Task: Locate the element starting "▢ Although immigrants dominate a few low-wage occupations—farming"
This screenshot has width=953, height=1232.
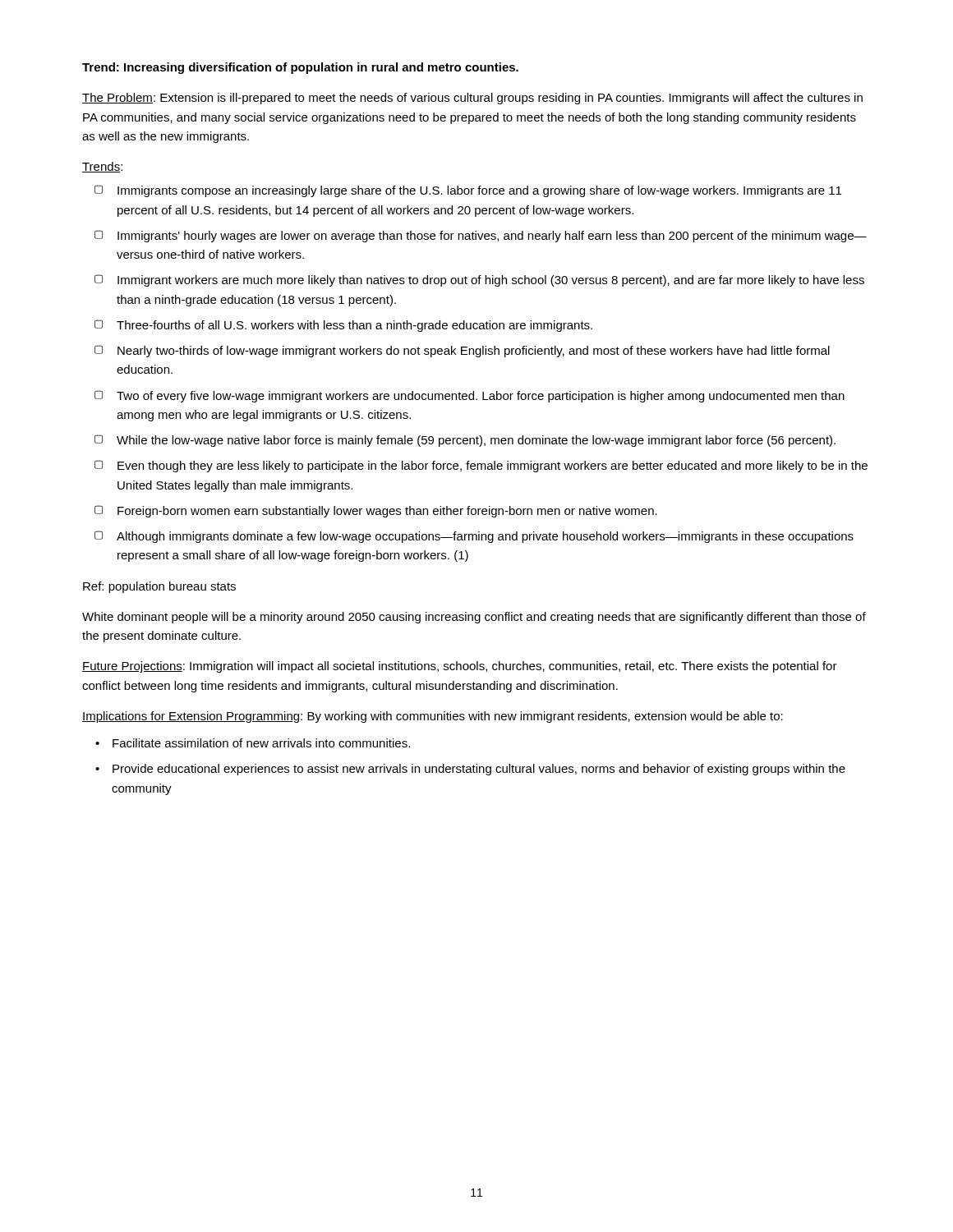Action: (474, 544)
